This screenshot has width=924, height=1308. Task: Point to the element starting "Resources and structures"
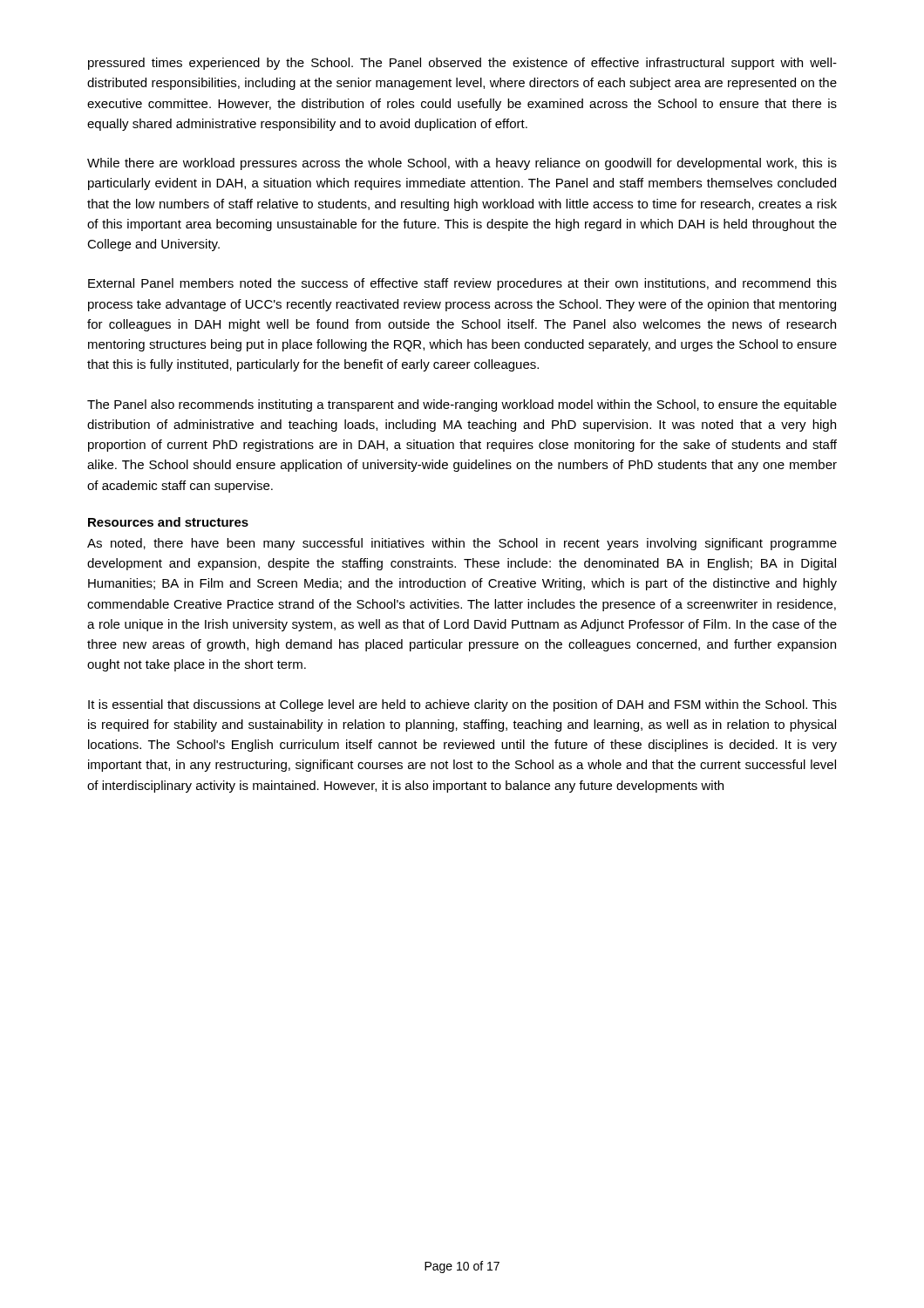pyautogui.click(x=168, y=522)
